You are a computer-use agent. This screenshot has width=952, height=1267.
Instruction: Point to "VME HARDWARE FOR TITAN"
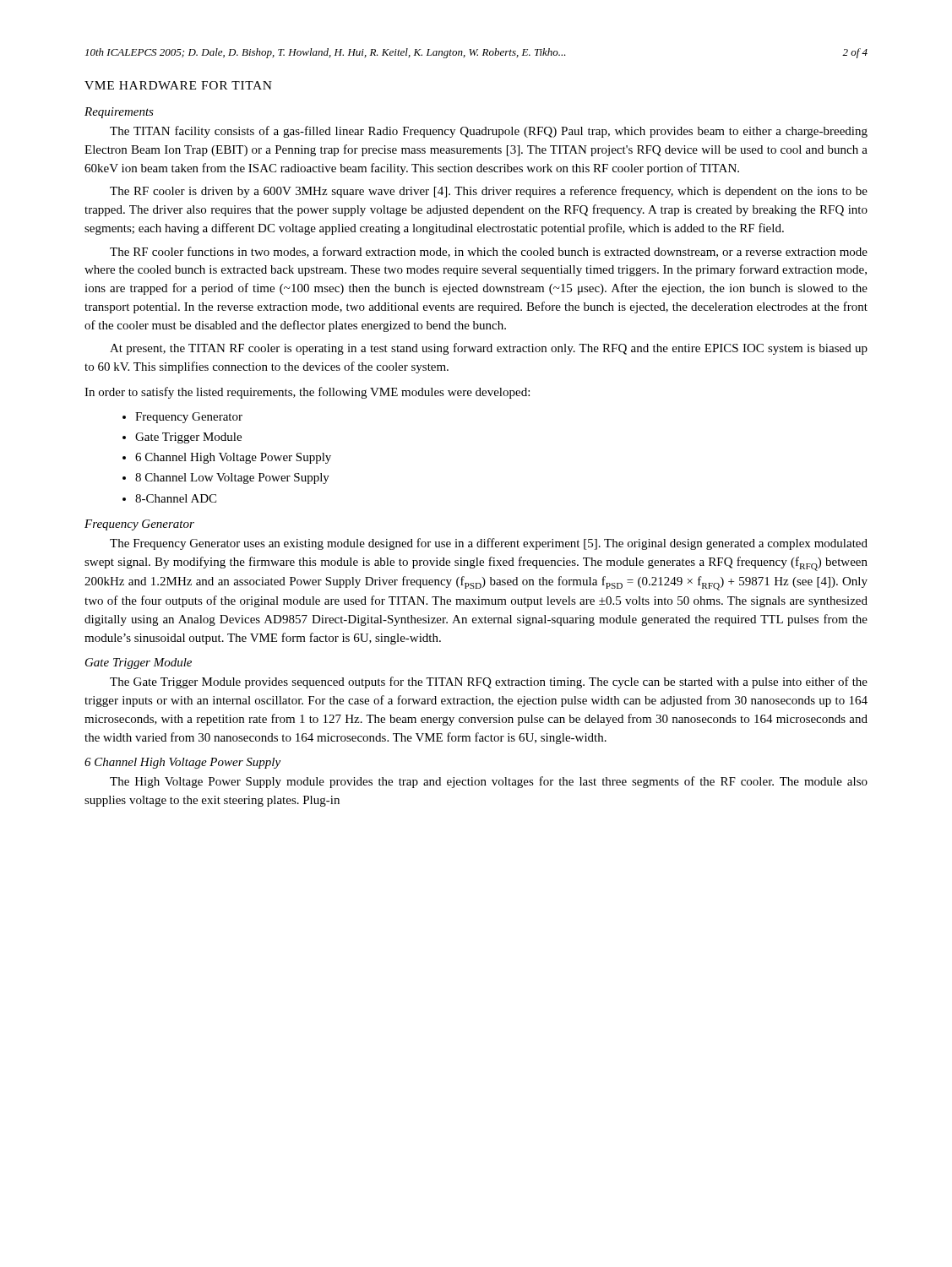coord(178,85)
